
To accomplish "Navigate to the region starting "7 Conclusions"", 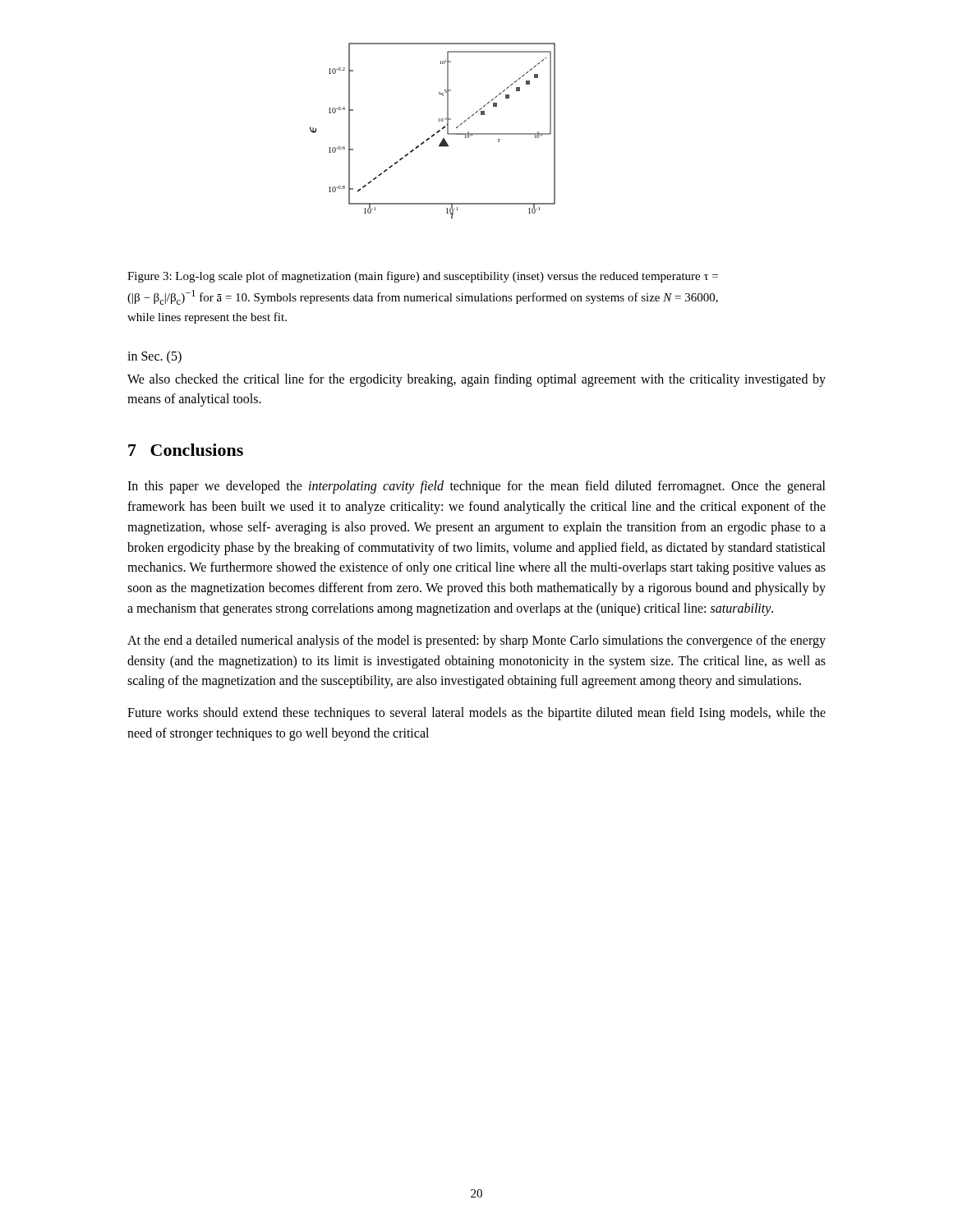I will click(185, 450).
